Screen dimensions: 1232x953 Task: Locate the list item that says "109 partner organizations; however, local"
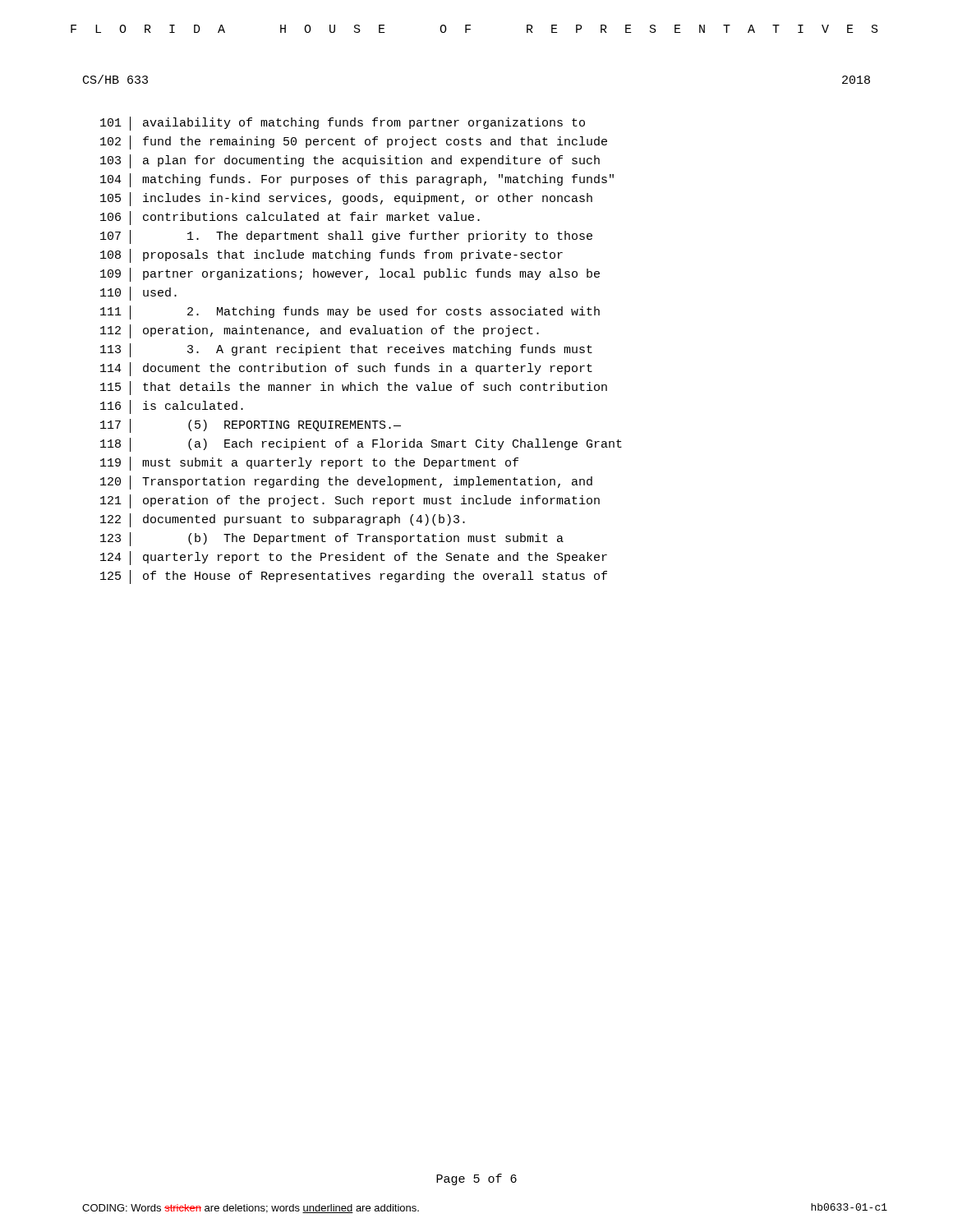pyautogui.click(x=485, y=275)
